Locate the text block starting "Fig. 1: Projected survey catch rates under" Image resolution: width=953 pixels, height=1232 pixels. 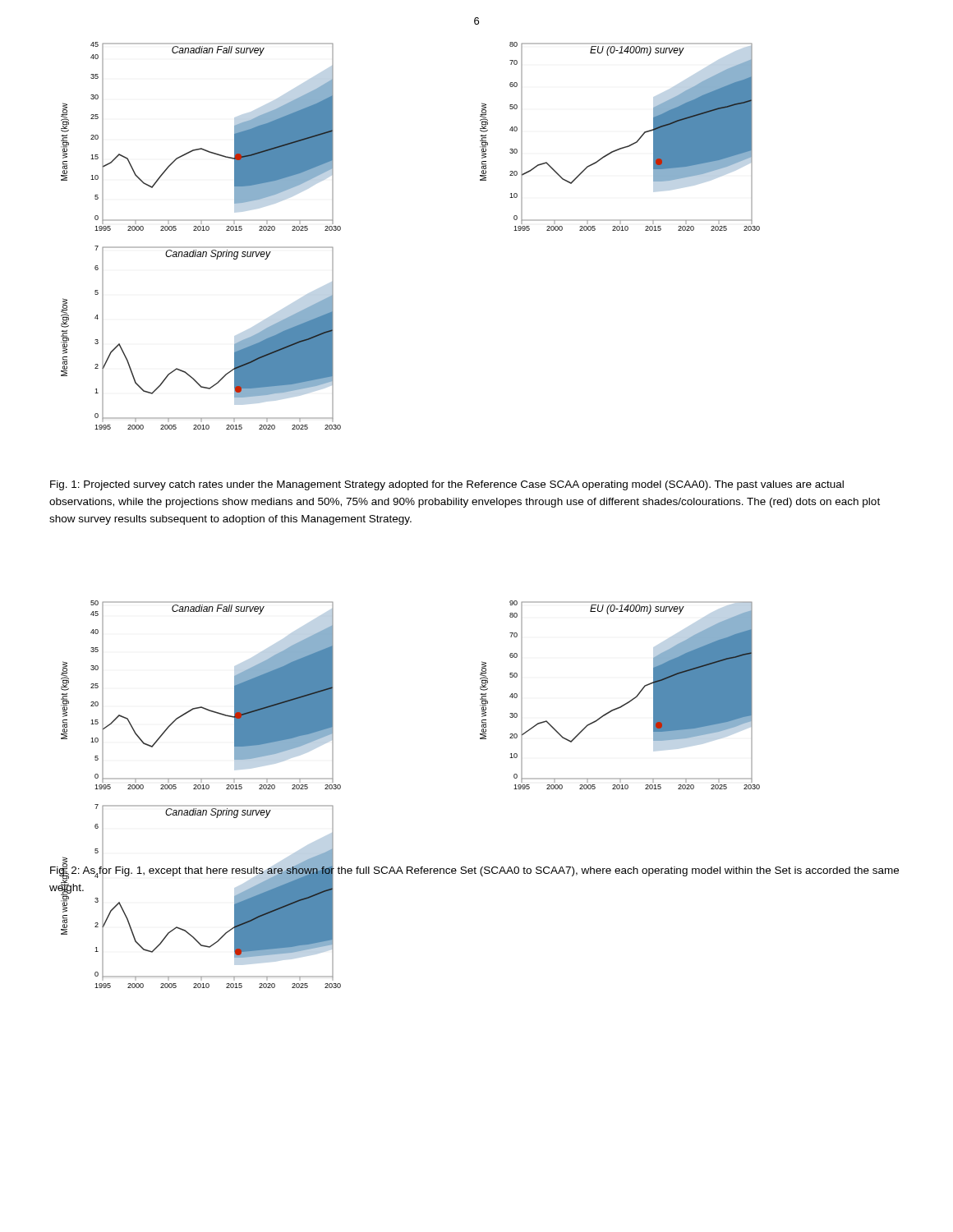pyautogui.click(x=465, y=501)
